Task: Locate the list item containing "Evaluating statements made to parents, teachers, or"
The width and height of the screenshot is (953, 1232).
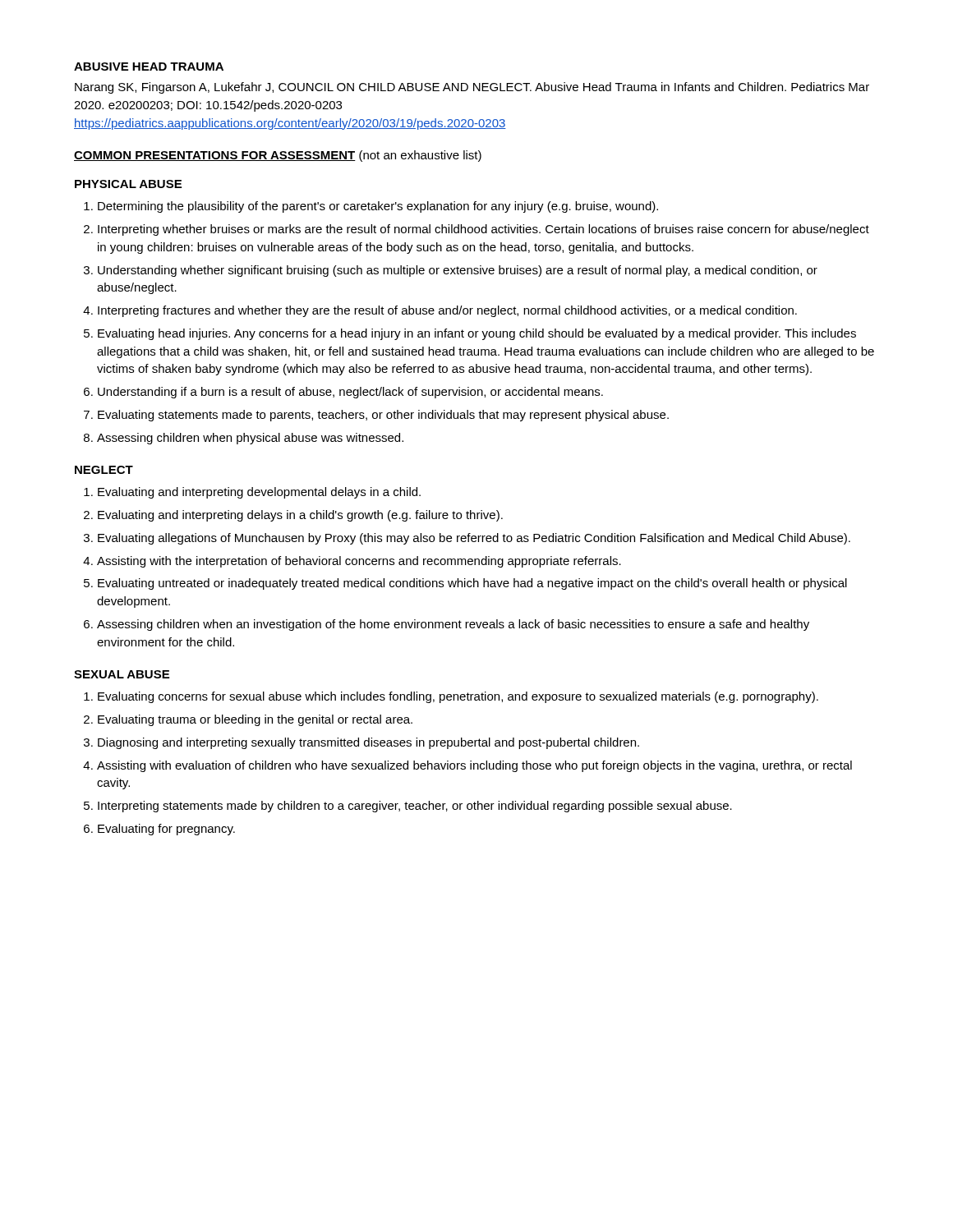Action: coord(488,415)
